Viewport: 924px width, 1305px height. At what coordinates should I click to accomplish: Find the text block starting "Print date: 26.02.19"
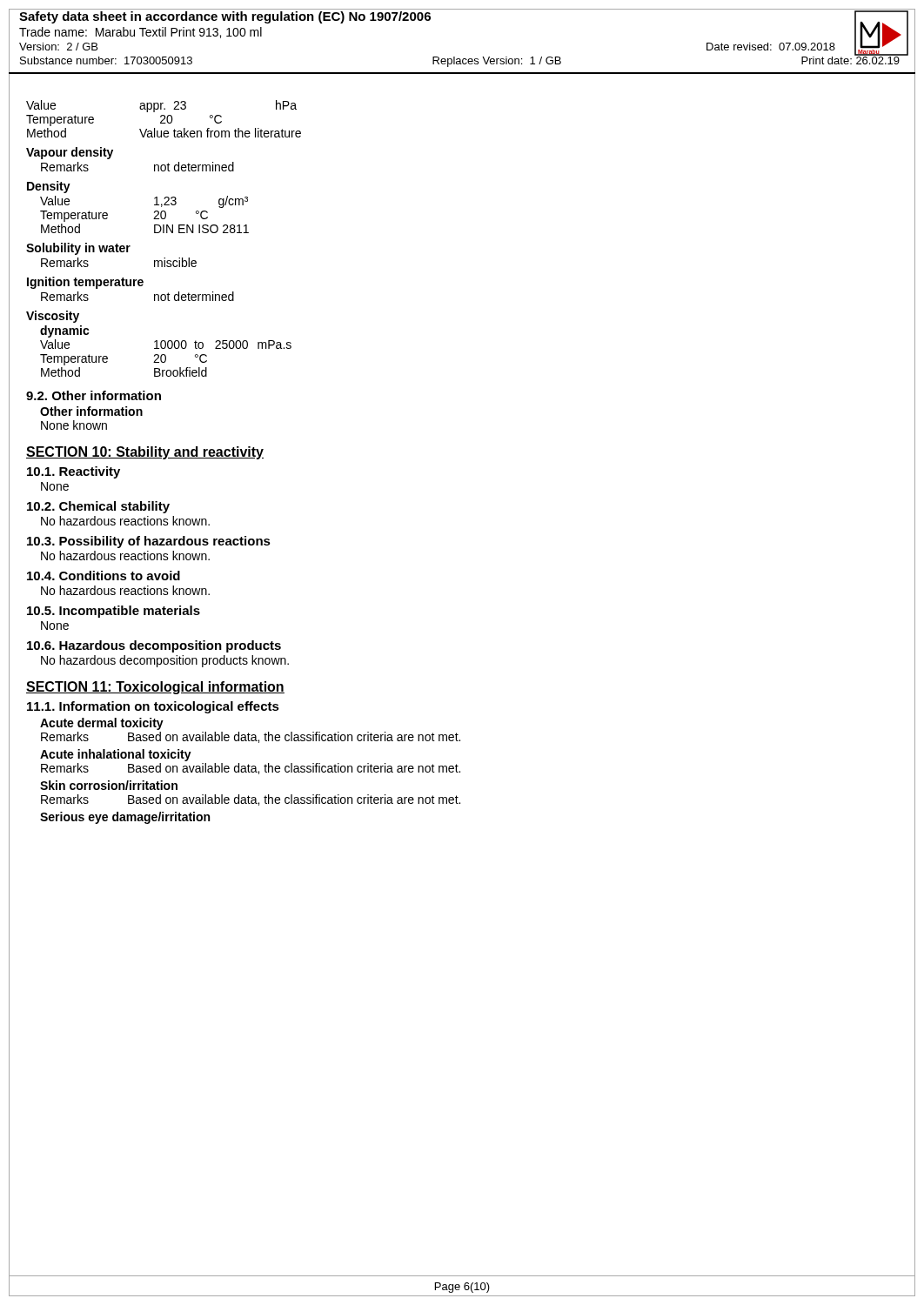[850, 60]
